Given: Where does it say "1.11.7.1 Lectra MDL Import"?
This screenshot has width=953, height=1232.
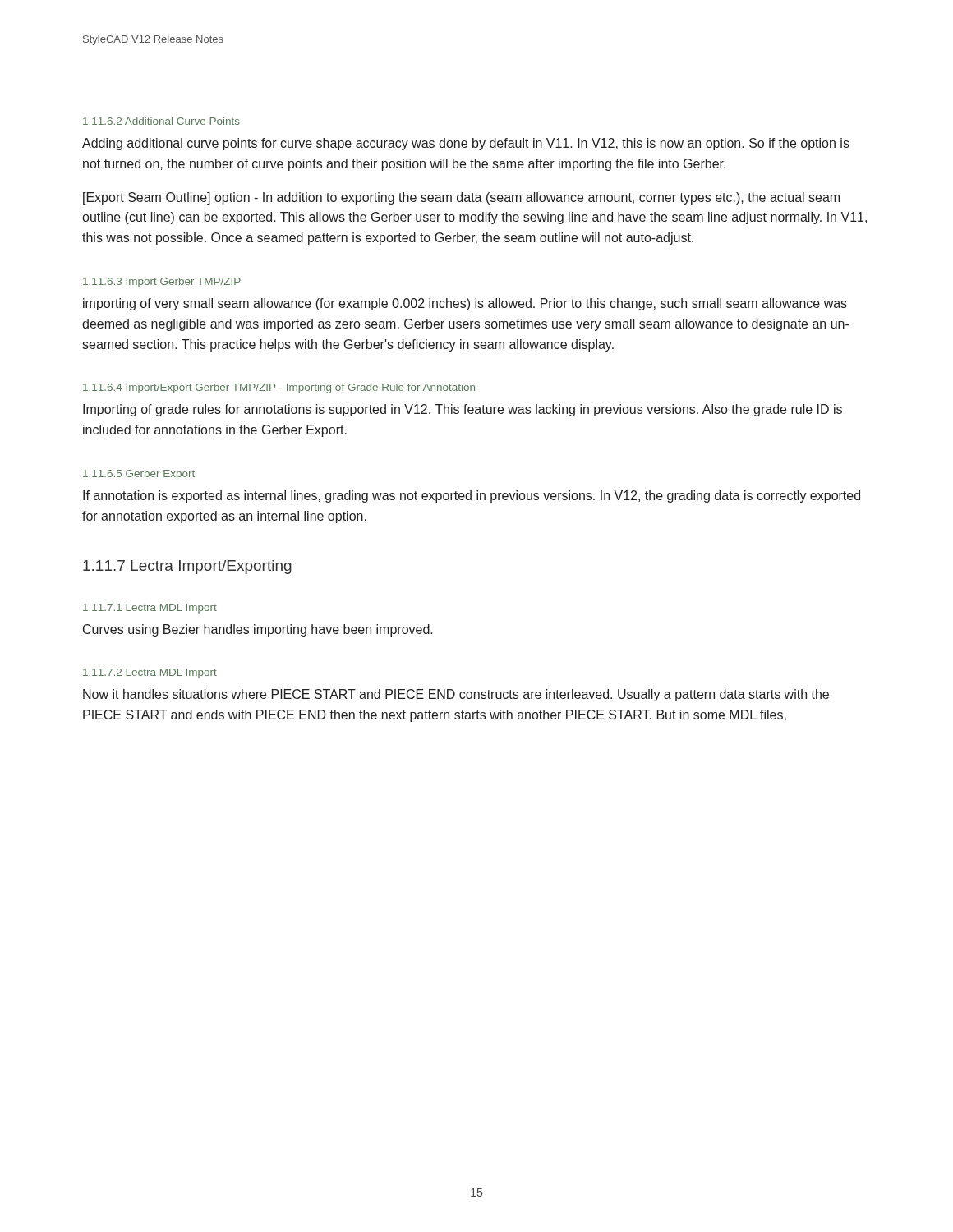Looking at the screenshot, I should point(149,607).
